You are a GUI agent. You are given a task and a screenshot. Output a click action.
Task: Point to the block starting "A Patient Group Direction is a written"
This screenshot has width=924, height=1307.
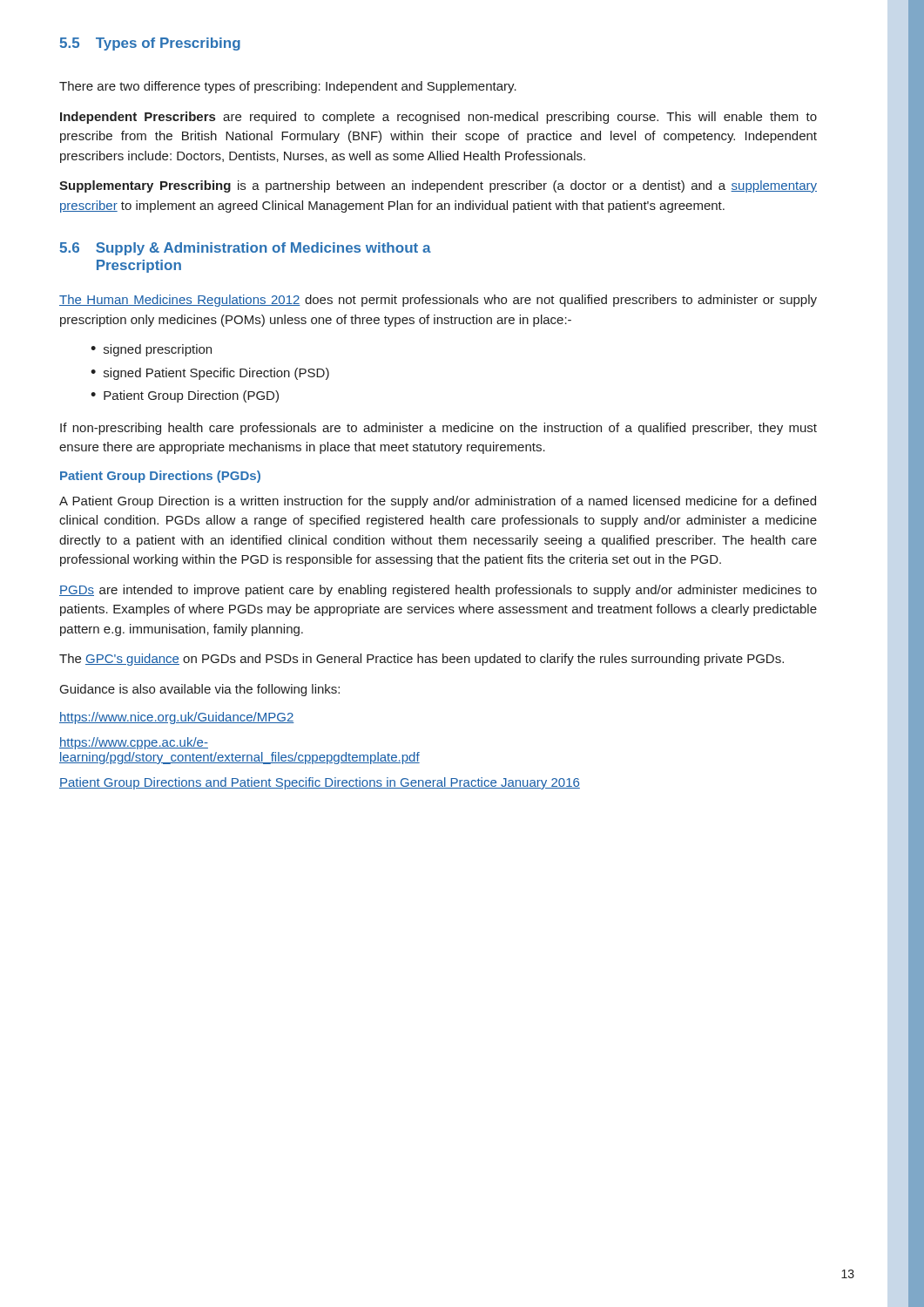click(438, 530)
